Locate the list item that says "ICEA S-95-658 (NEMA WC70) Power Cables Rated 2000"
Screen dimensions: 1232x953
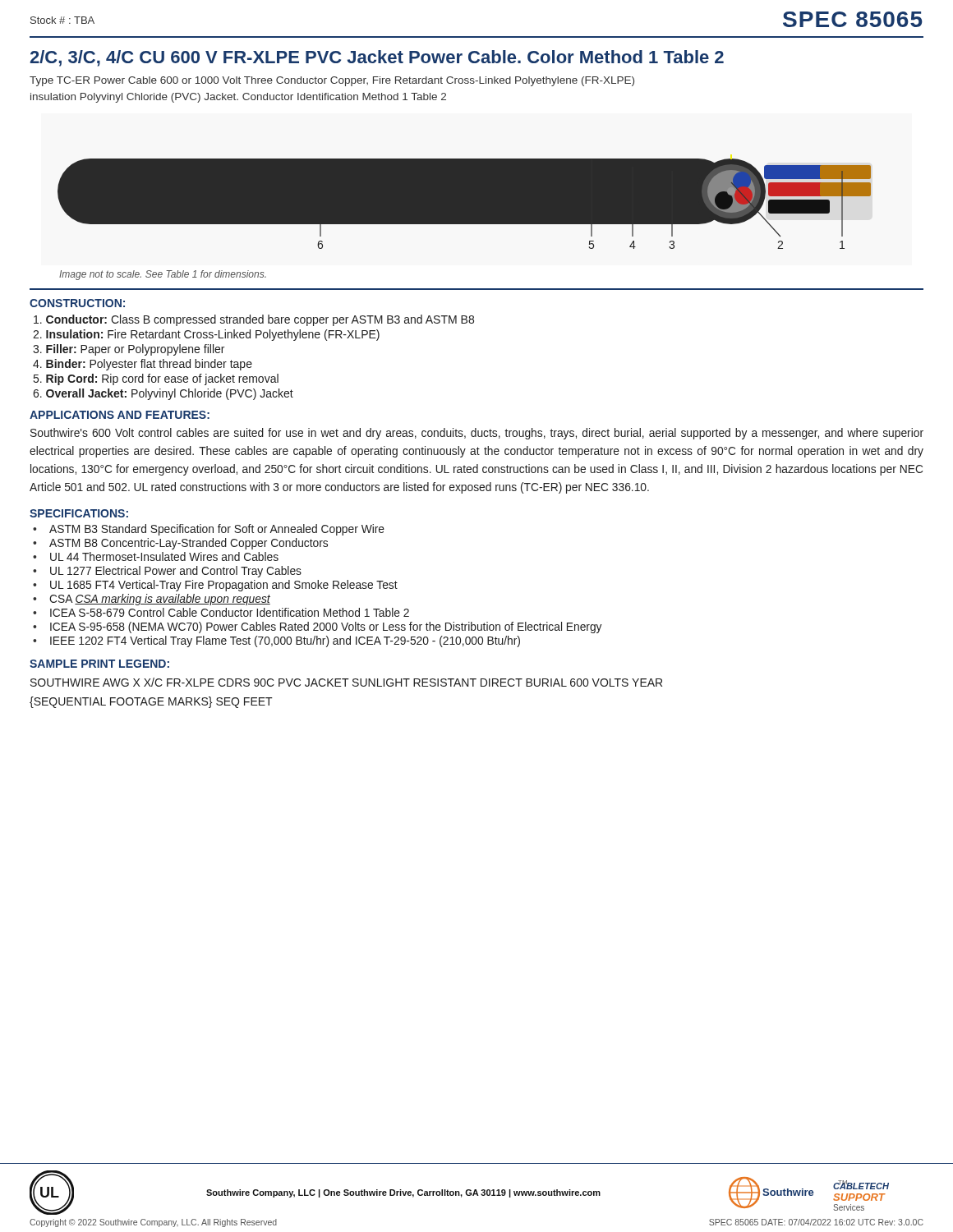pyautogui.click(x=326, y=627)
